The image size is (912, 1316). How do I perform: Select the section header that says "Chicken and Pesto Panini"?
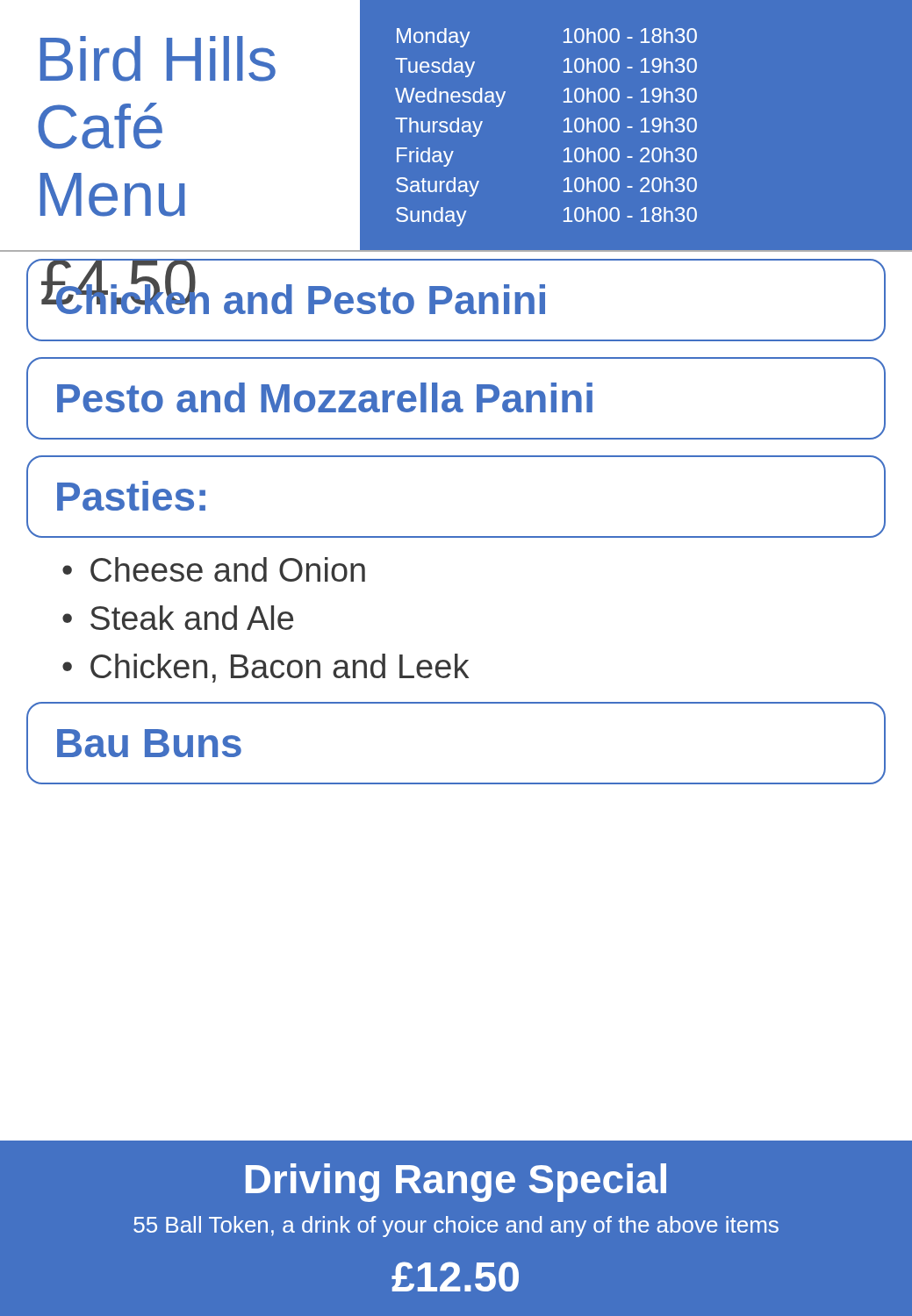pos(456,300)
